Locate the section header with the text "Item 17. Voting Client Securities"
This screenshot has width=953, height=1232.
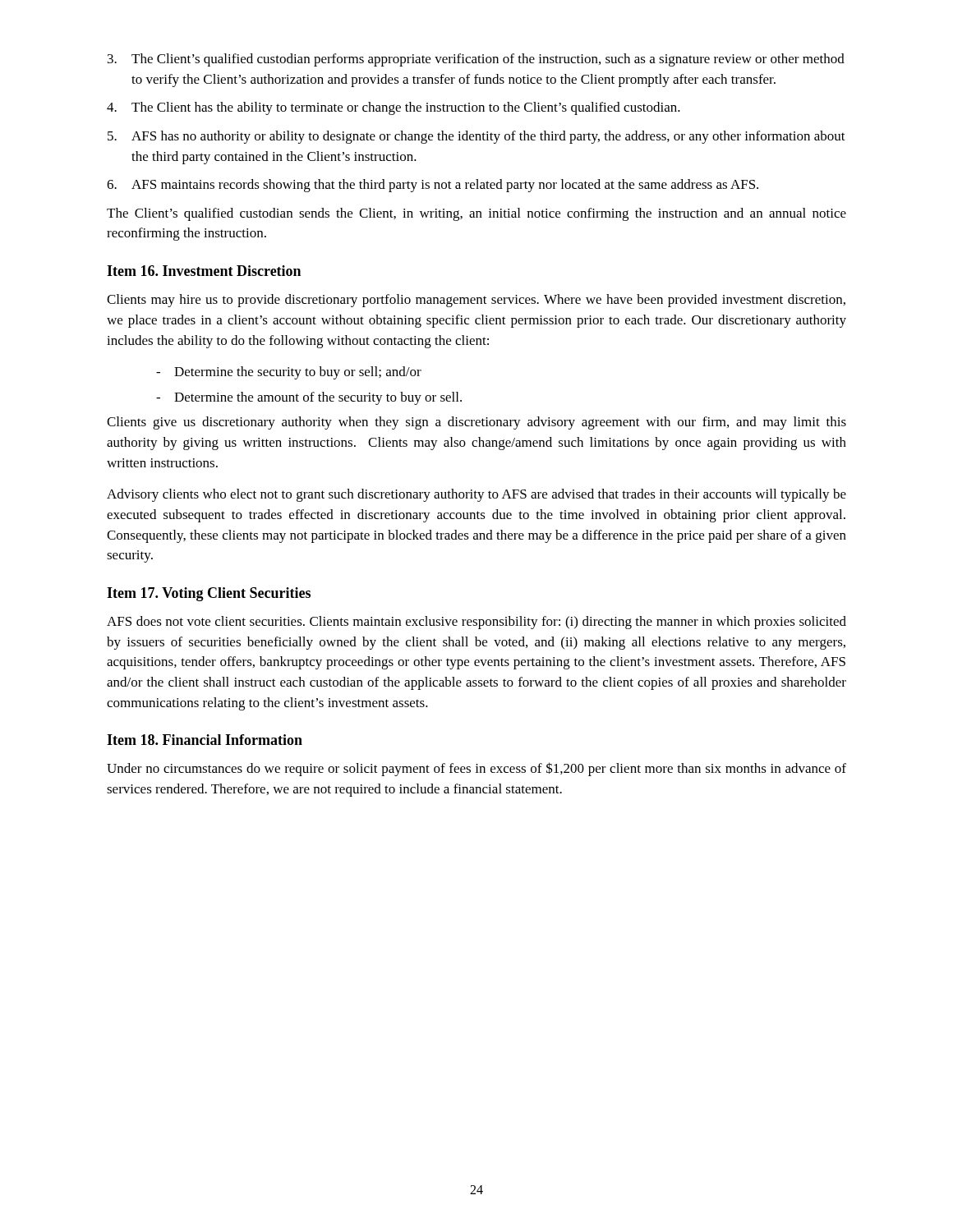click(x=209, y=593)
